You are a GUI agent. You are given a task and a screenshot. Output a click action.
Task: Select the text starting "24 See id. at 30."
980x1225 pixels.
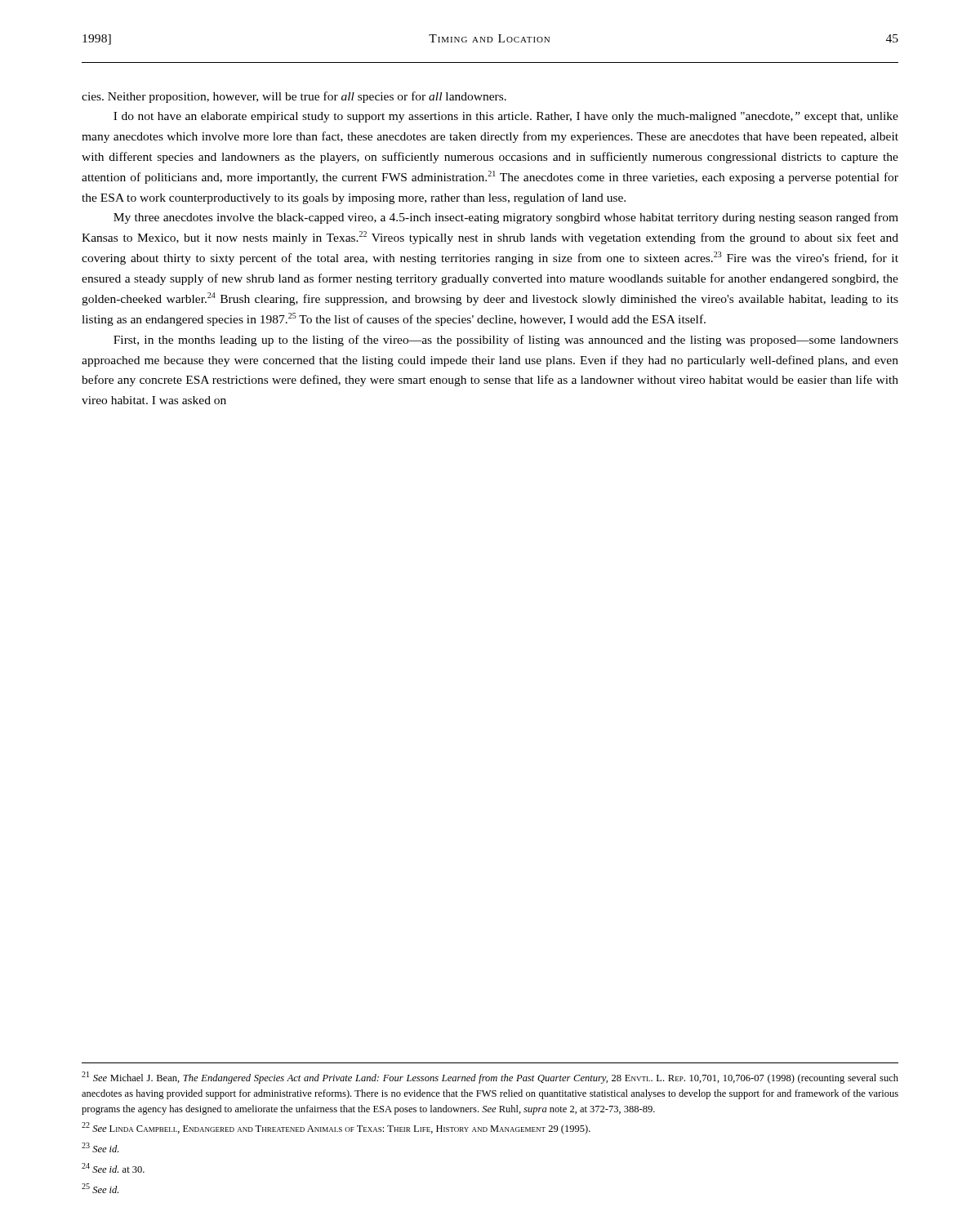pyautogui.click(x=113, y=1168)
